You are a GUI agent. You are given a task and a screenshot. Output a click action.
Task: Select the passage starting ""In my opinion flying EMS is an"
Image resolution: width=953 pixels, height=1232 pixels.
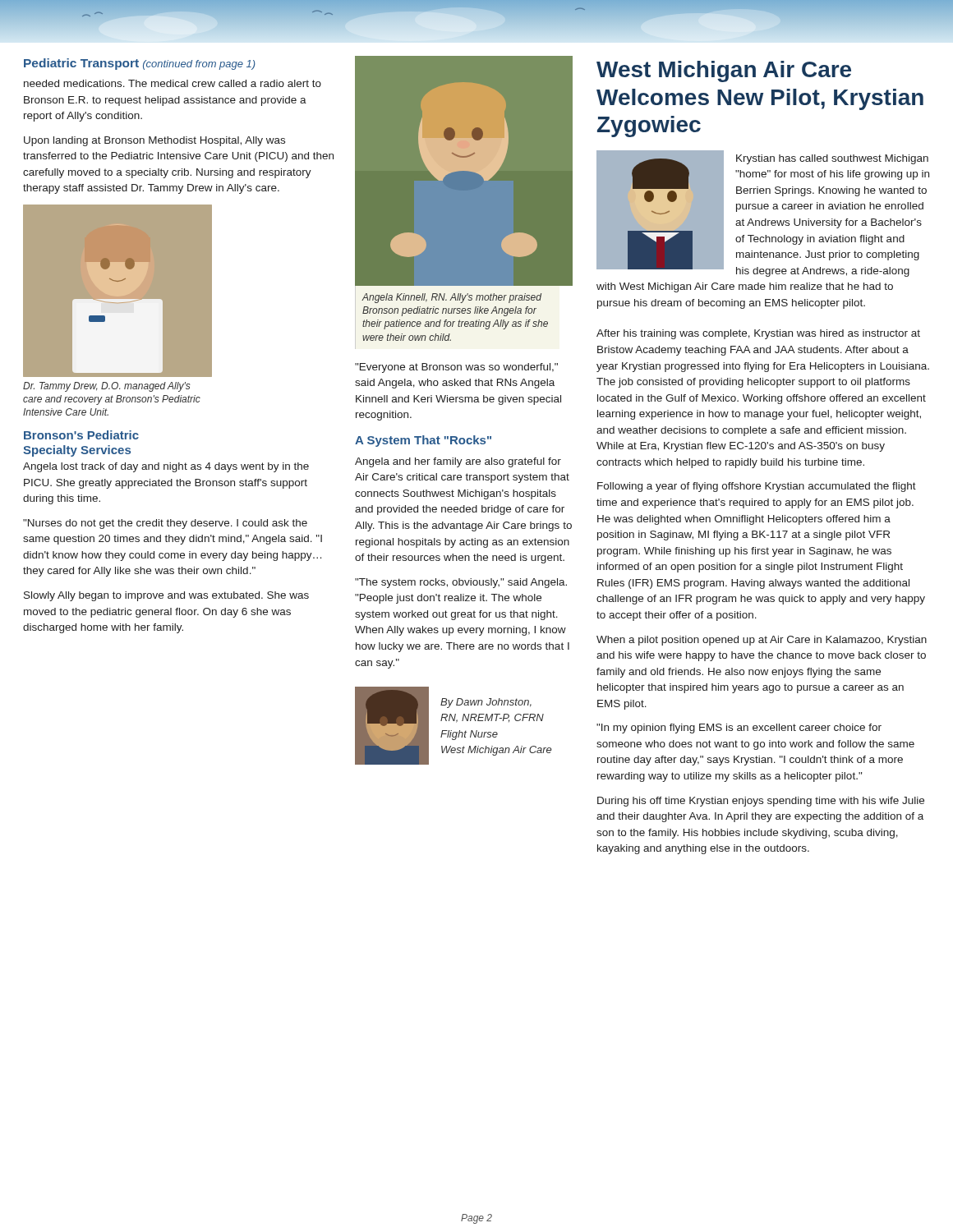763,752
